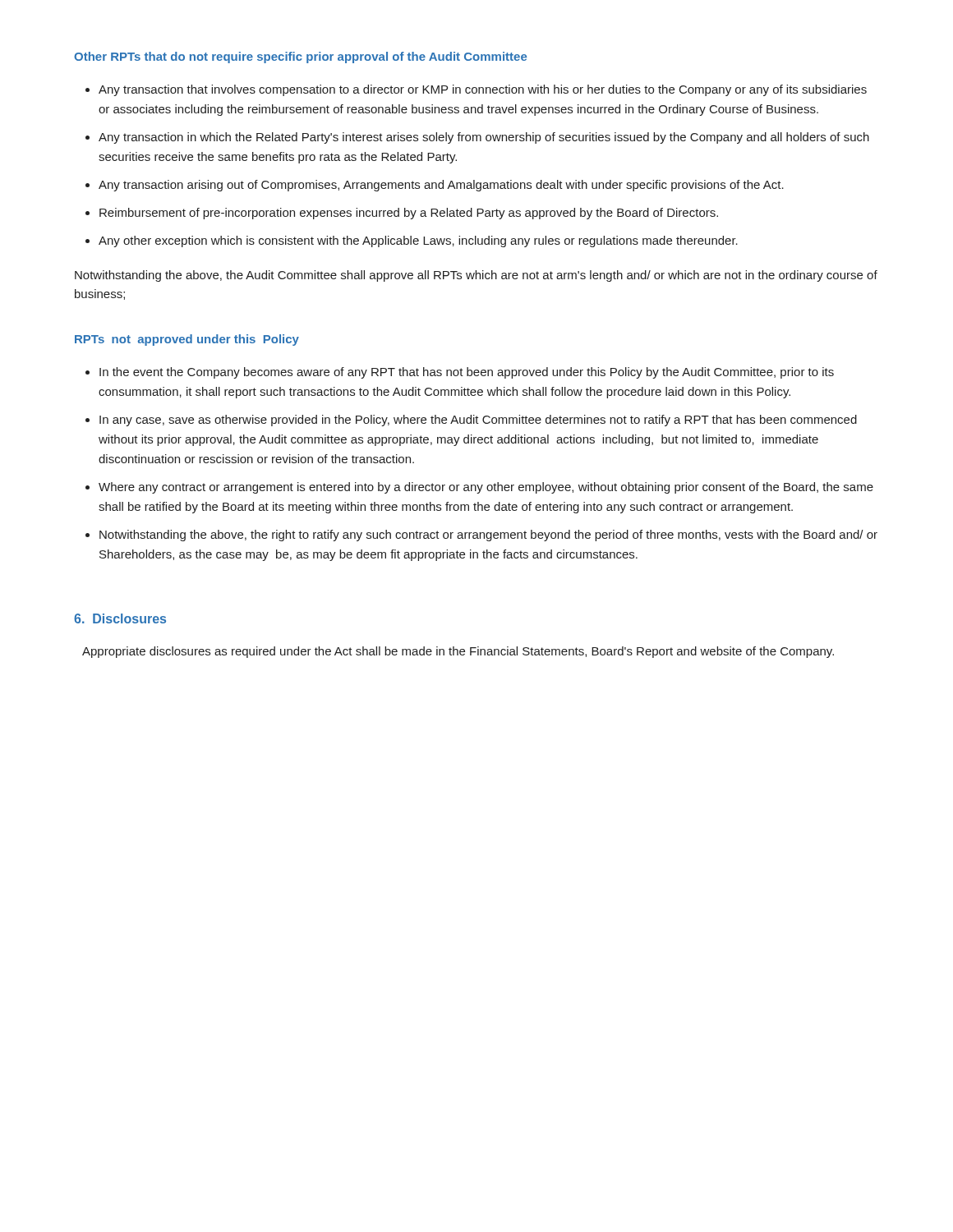This screenshot has width=953, height=1232.
Task: Locate the block of text that opens with "Any transaction that involves"
Action: (483, 99)
